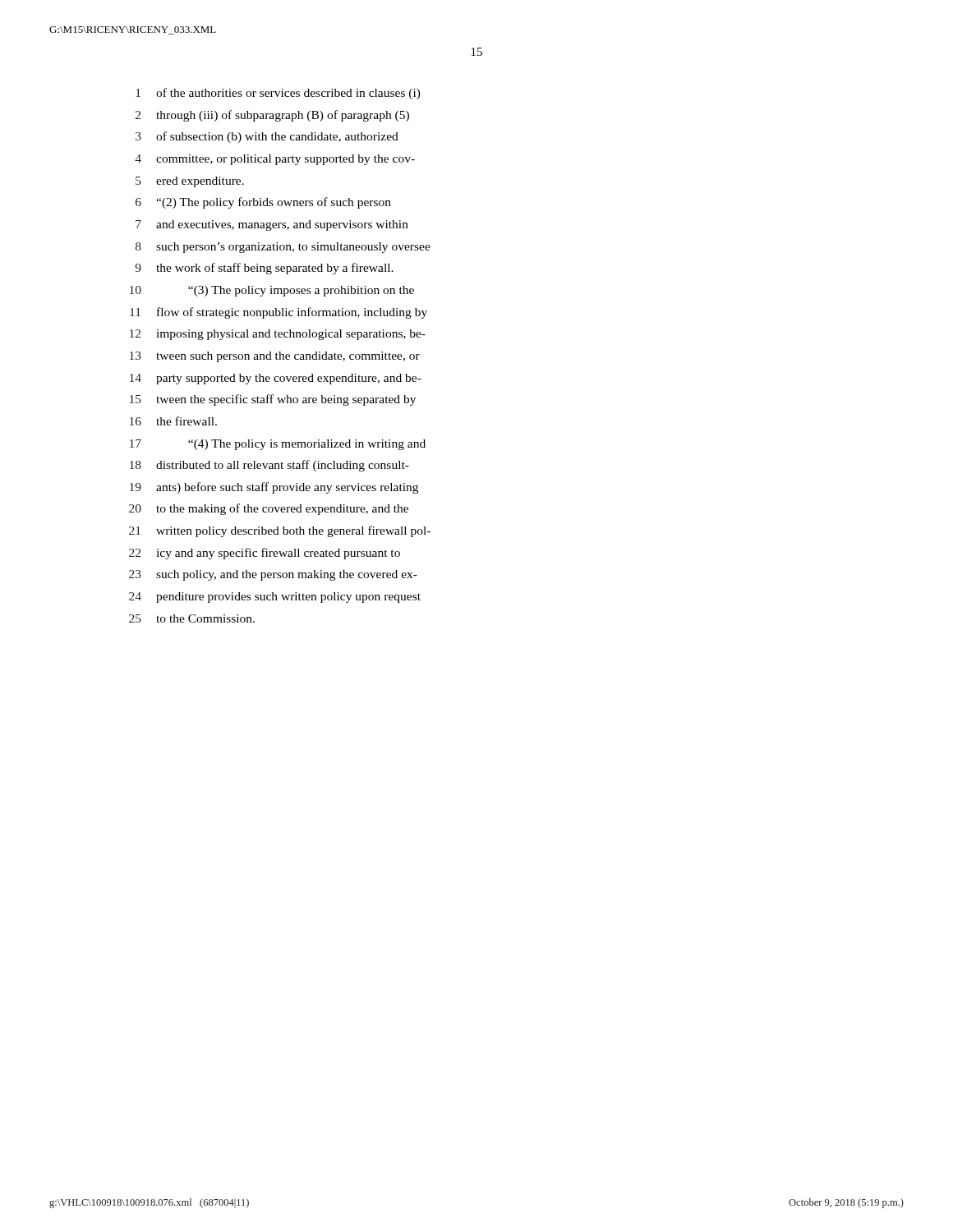Viewport: 953px width, 1232px height.
Task: Locate the list item that reads "11 flow of strategic nonpublic information, including"
Action: [279, 313]
